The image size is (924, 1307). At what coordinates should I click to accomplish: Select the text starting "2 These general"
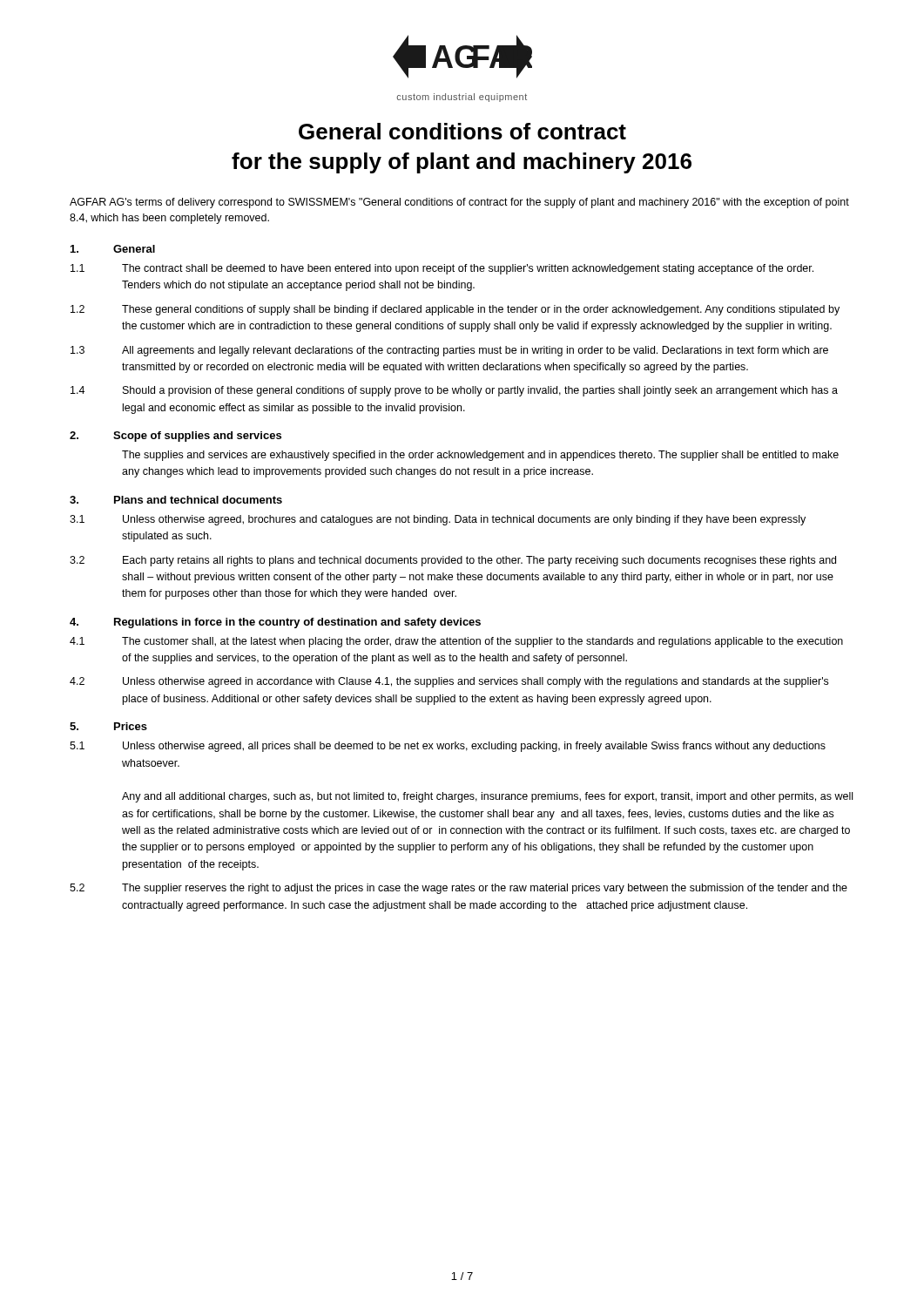click(462, 318)
